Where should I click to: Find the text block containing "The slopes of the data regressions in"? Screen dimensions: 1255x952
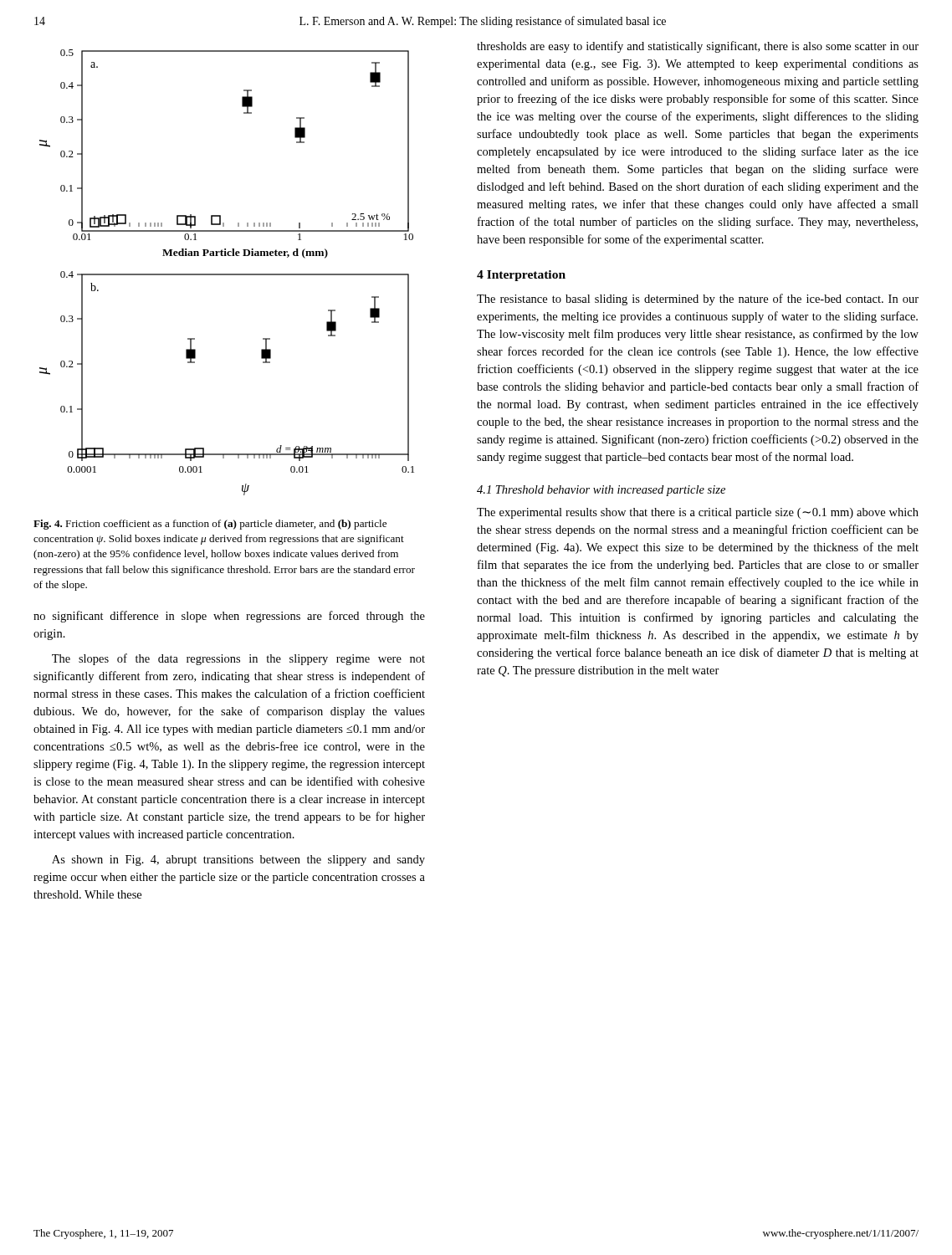(229, 746)
